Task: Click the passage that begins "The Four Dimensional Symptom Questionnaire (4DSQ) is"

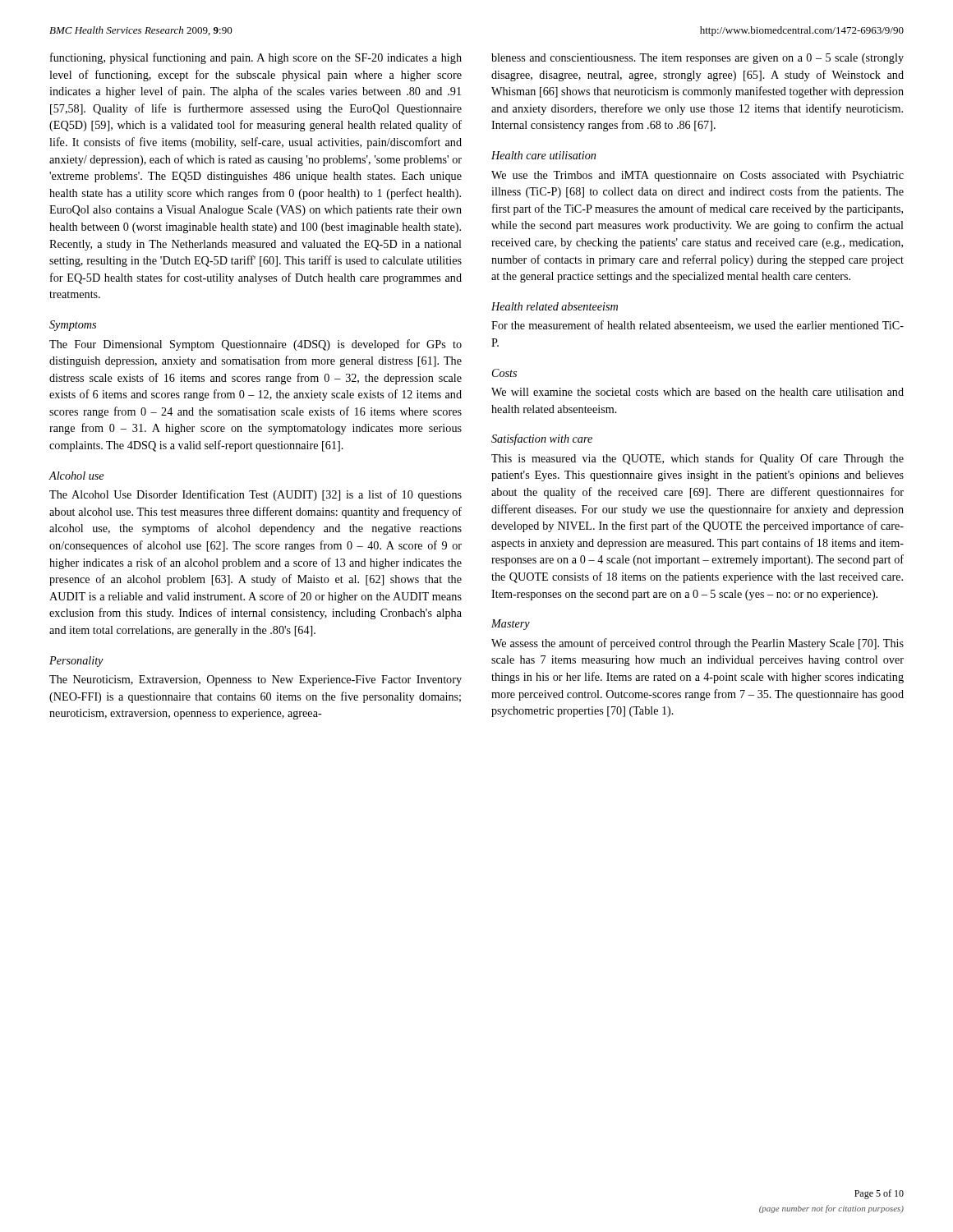Action: (x=255, y=394)
